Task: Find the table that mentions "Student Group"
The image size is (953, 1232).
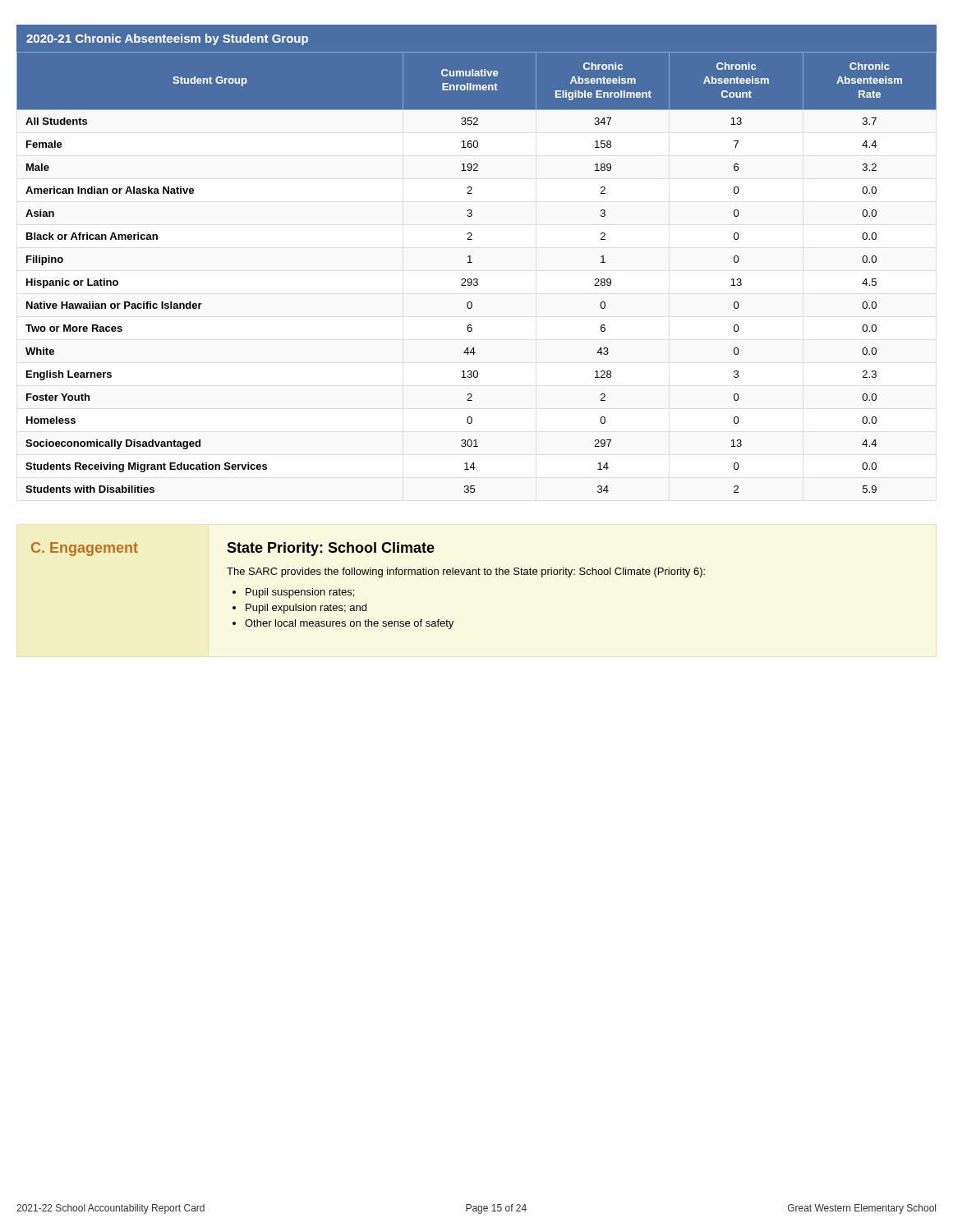Action: click(476, 276)
